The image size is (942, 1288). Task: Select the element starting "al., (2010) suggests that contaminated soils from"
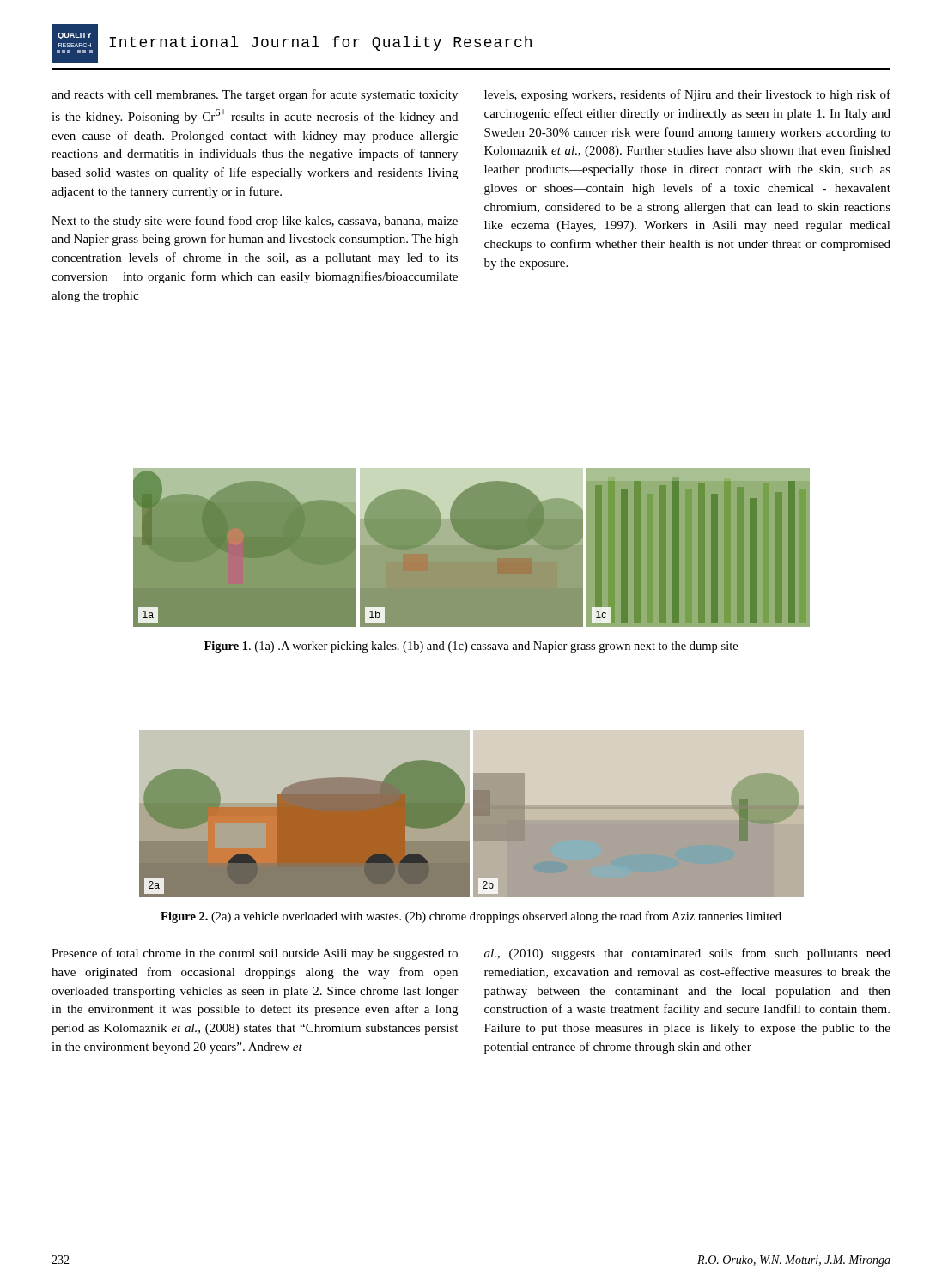click(687, 1001)
